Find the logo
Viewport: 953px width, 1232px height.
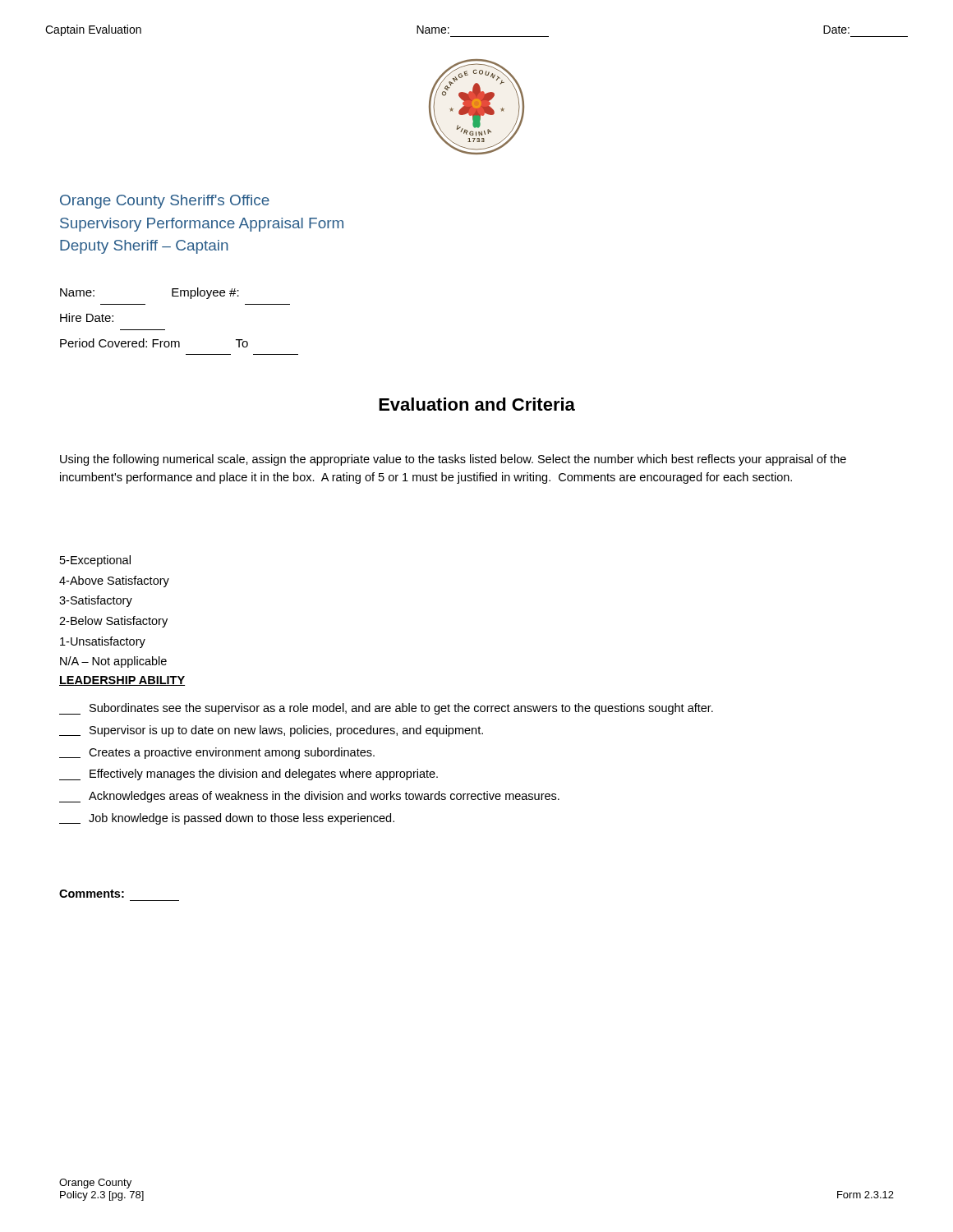[476, 107]
